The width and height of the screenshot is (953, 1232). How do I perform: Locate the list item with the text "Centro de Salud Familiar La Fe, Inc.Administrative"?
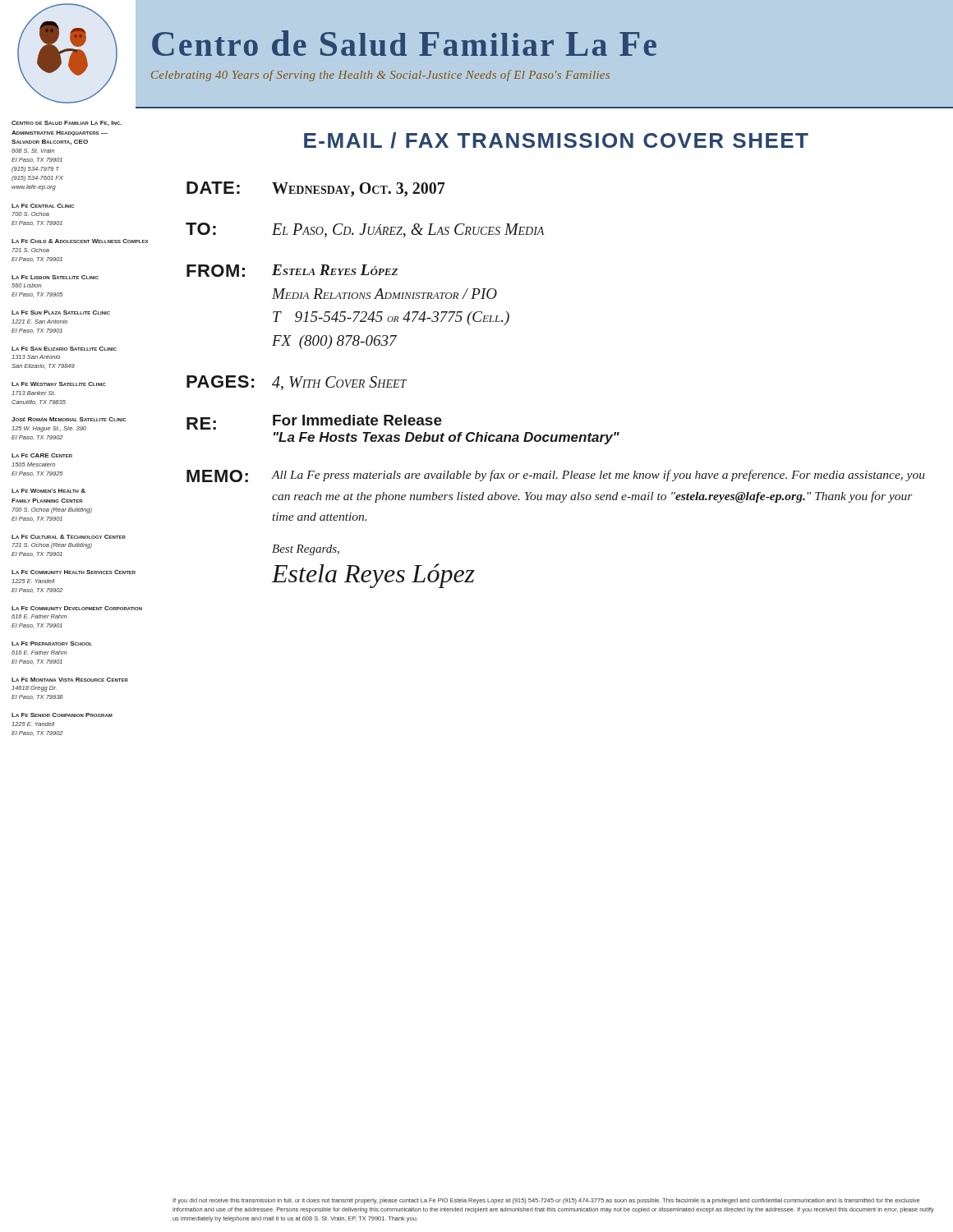[x=67, y=123]
